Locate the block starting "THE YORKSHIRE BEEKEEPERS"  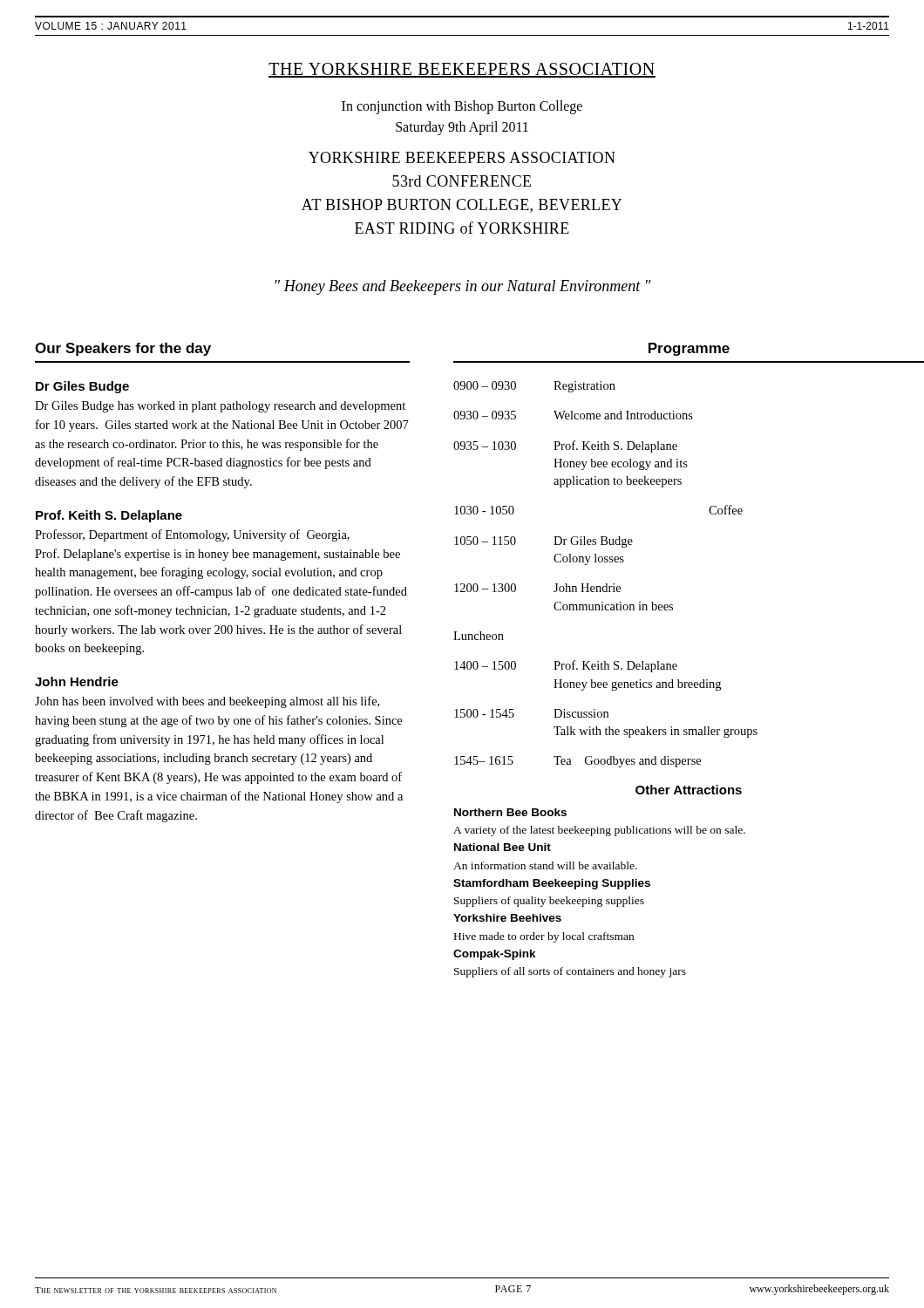pyautogui.click(x=462, y=69)
